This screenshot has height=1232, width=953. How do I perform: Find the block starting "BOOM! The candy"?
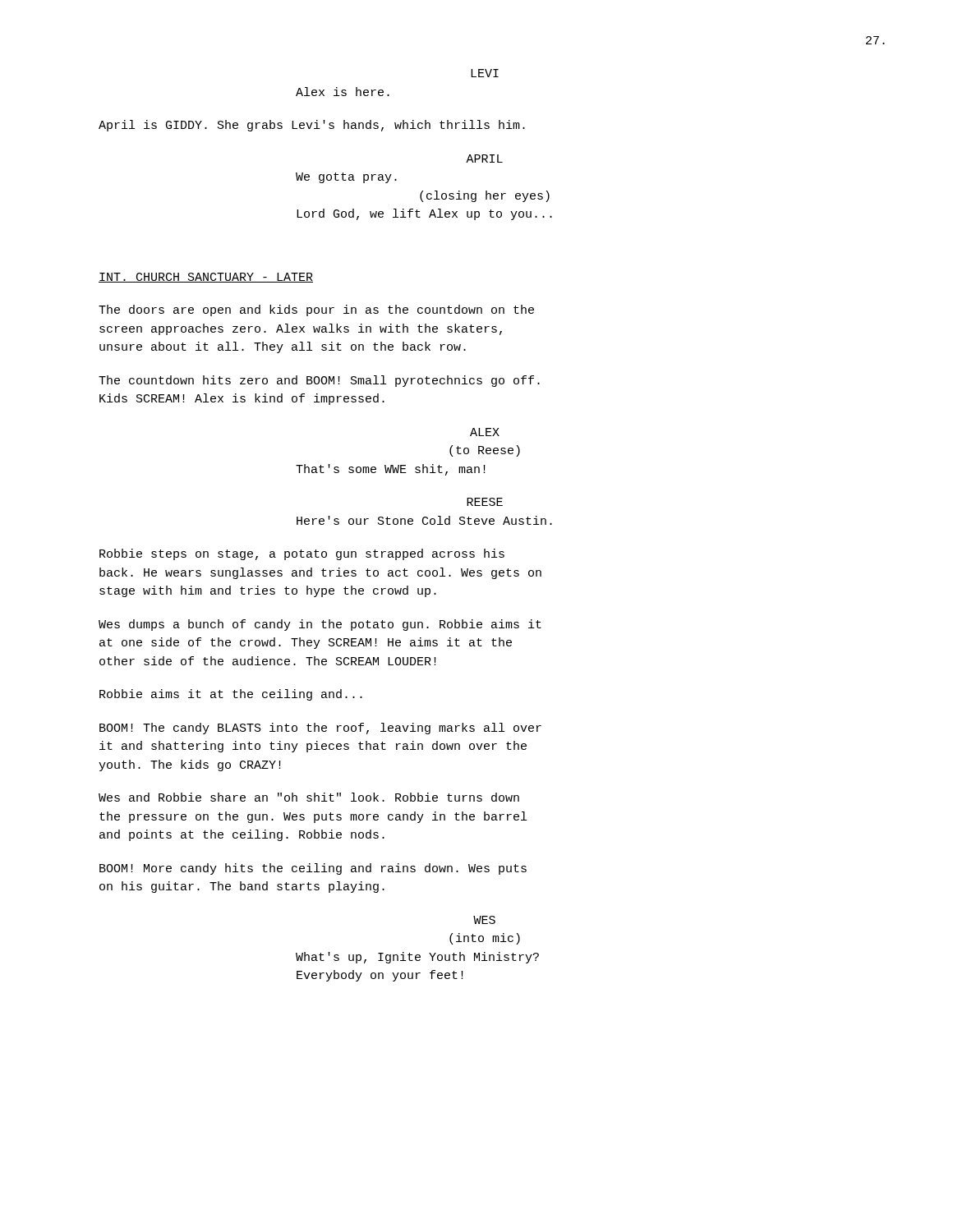(x=320, y=747)
